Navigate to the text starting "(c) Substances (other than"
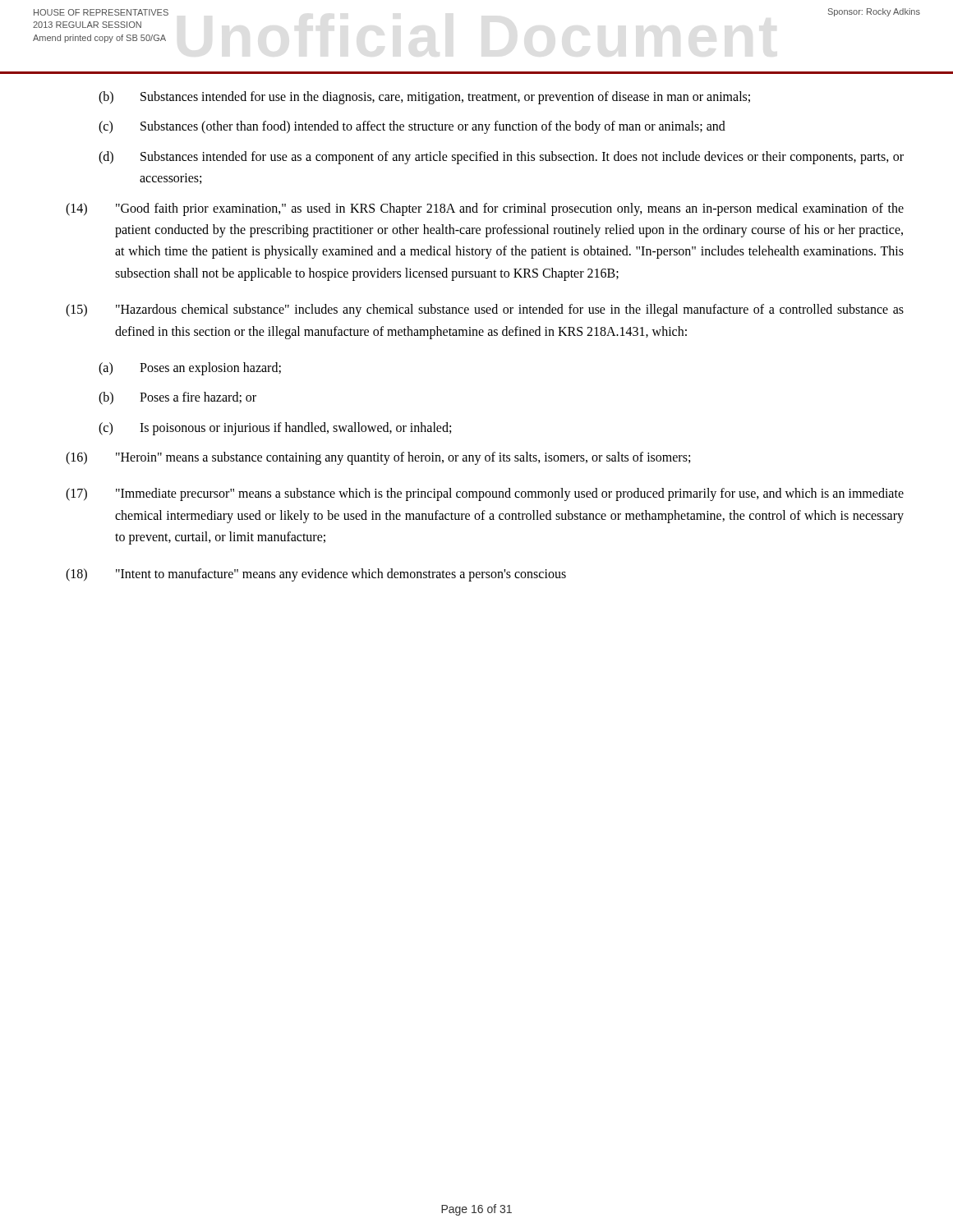Viewport: 953px width, 1232px height. click(x=501, y=127)
